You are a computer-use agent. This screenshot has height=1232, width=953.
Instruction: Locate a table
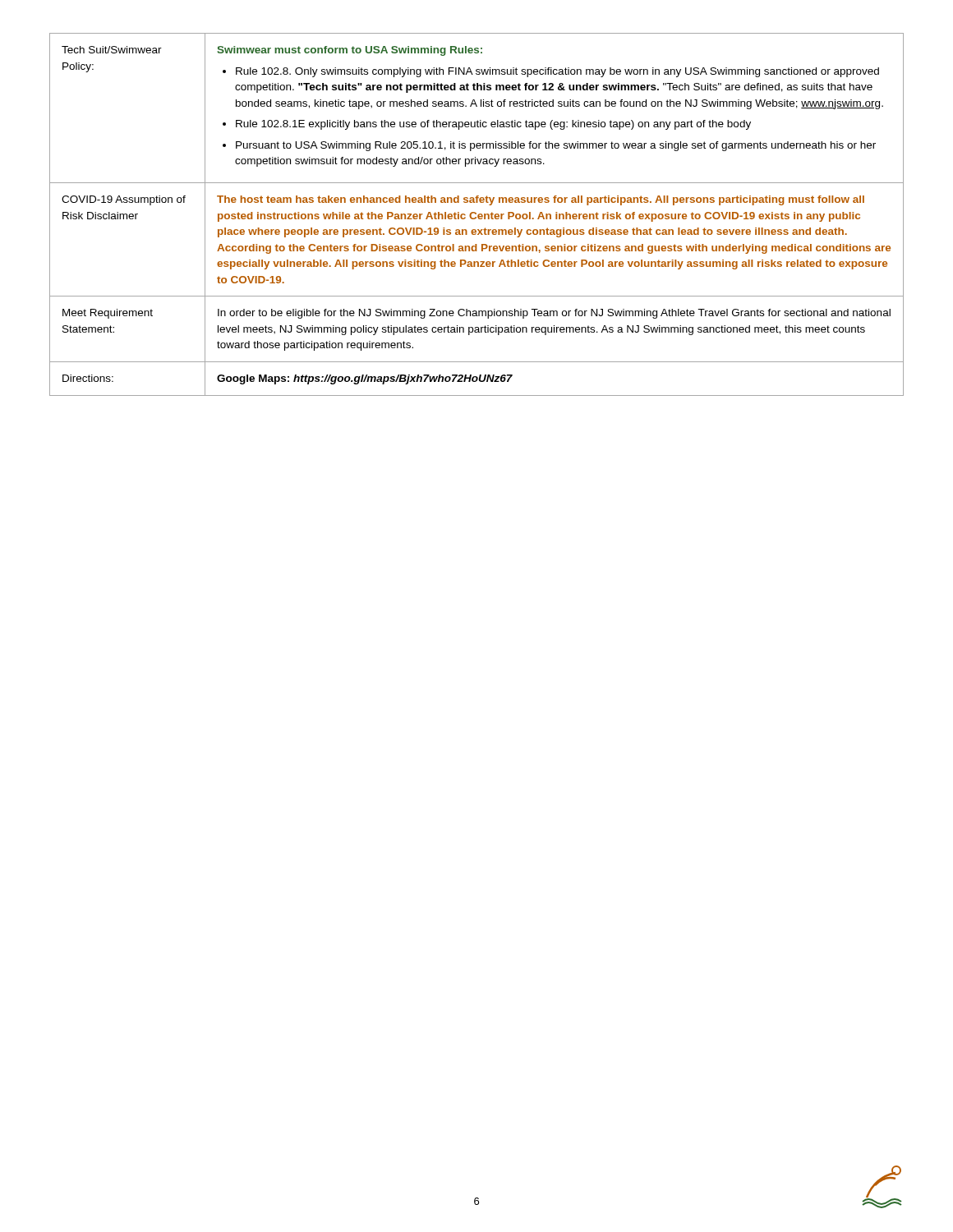tap(476, 214)
